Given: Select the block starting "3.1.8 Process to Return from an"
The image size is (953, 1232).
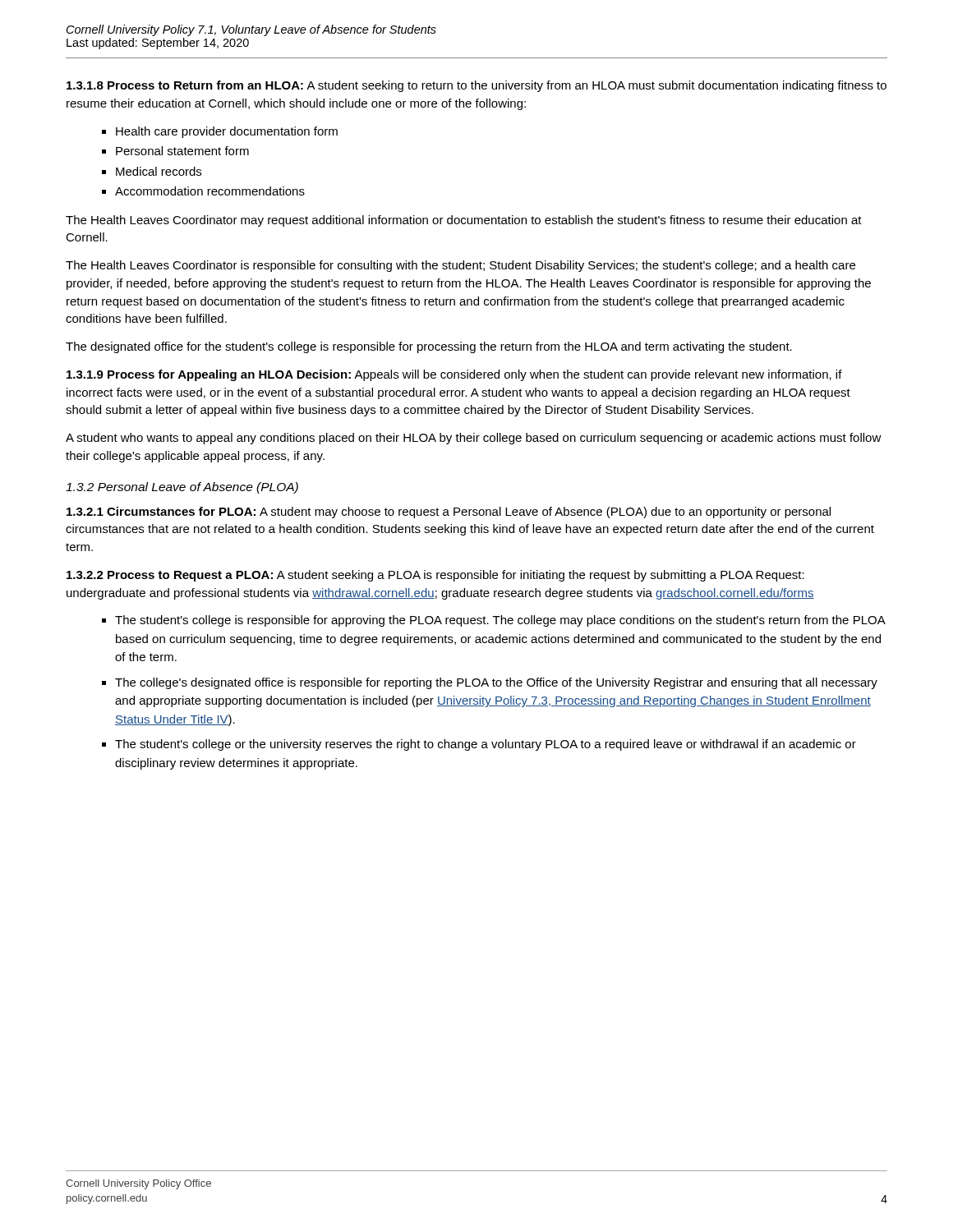Looking at the screenshot, I should pyautogui.click(x=476, y=94).
